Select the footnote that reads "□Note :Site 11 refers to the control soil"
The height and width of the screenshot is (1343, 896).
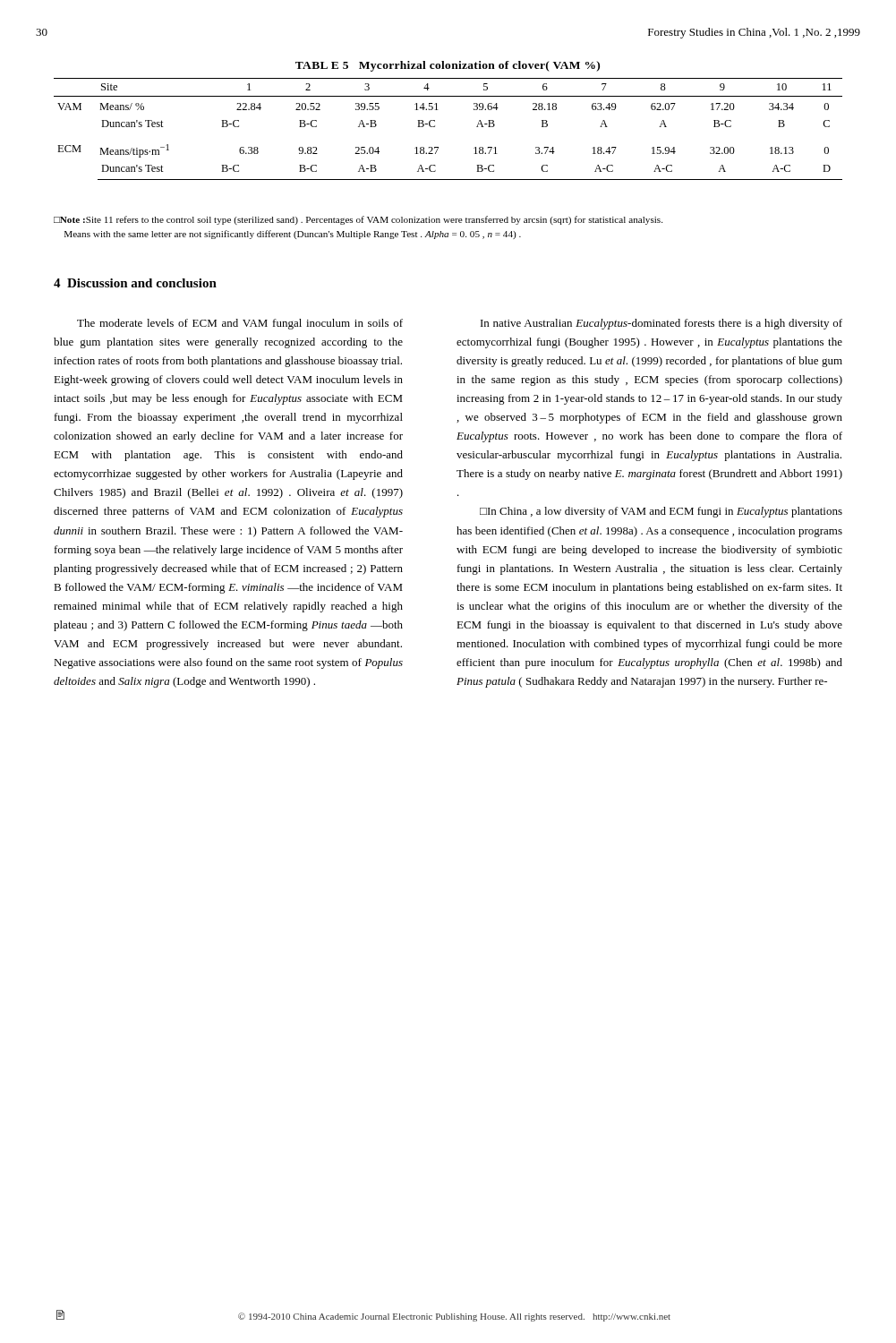[x=448, y=227]
